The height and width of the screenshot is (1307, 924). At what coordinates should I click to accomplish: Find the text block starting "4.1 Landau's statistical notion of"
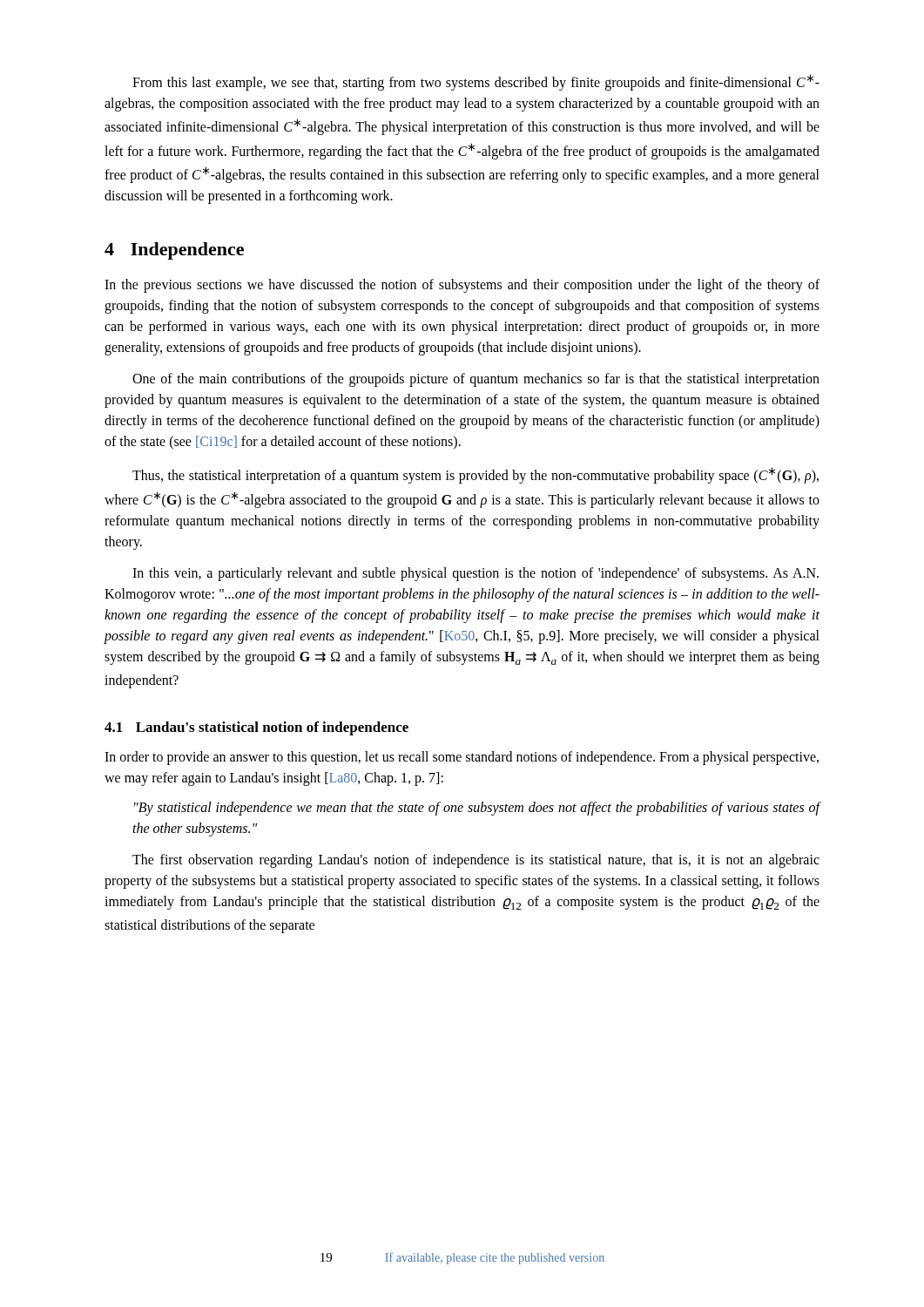click(x=256, y=728)
